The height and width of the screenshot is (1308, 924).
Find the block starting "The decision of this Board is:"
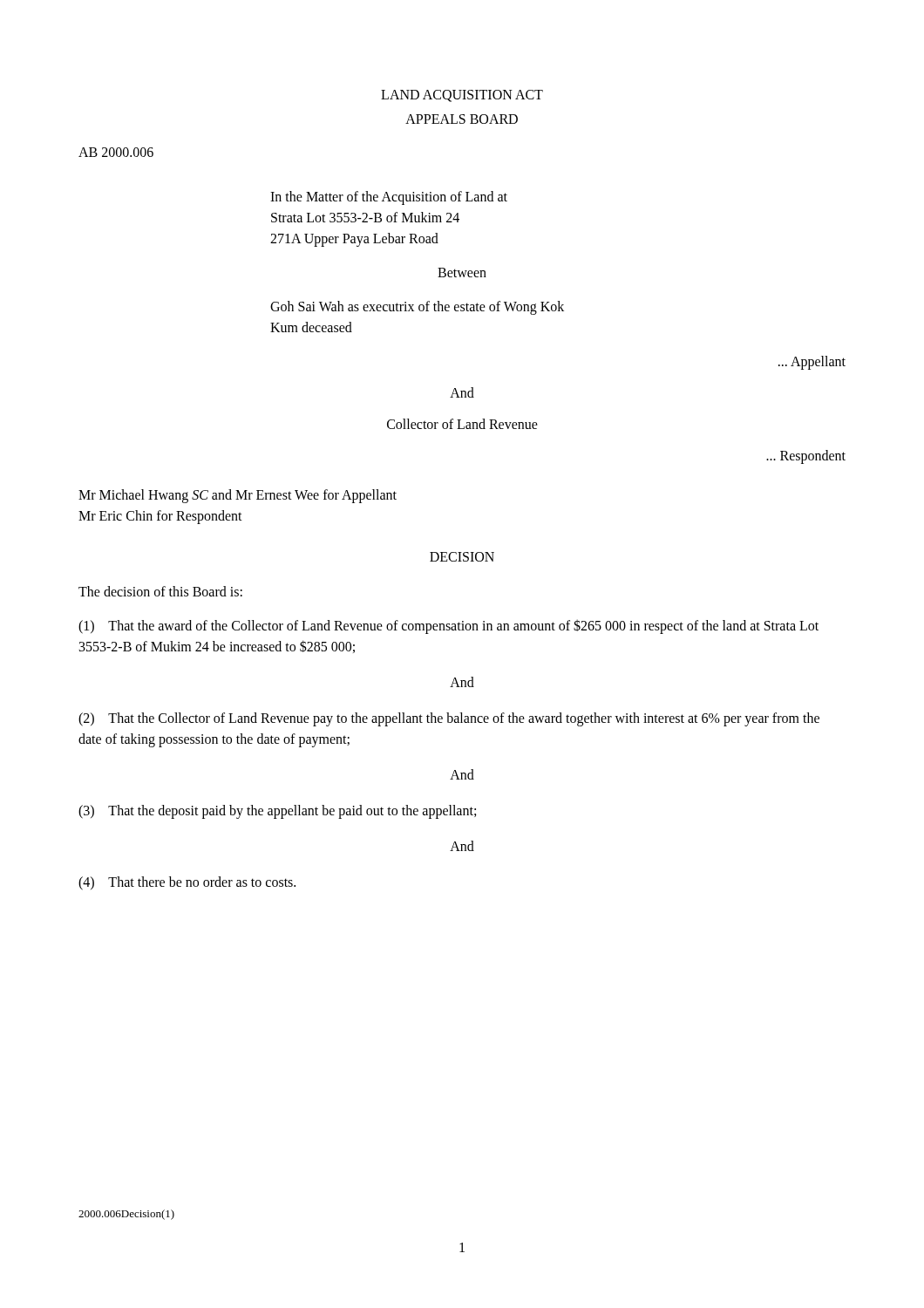tap(161, 592)
